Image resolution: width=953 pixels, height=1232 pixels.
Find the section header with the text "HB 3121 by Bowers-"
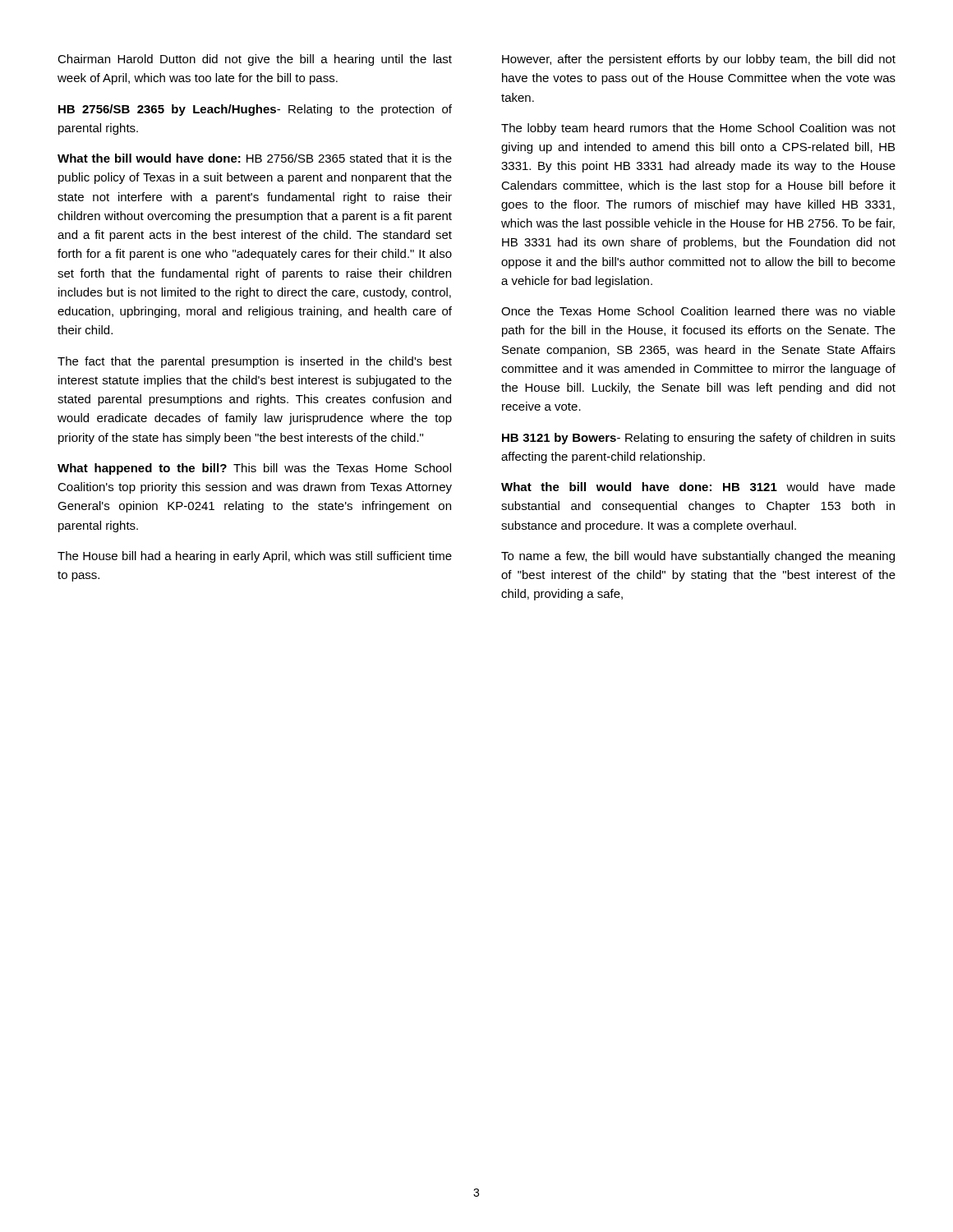[x=698, y=447]
